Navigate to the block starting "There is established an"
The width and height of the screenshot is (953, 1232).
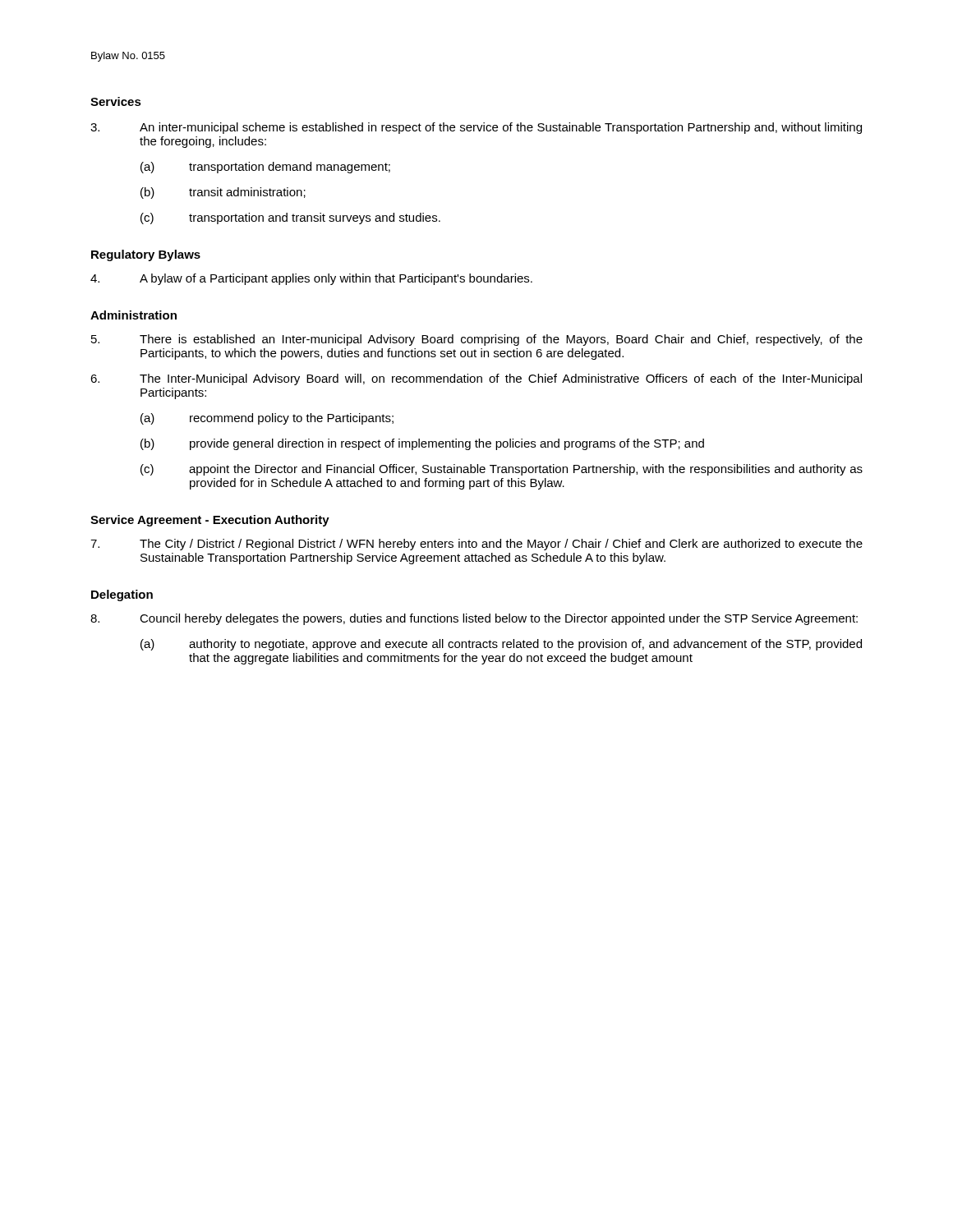476,346
